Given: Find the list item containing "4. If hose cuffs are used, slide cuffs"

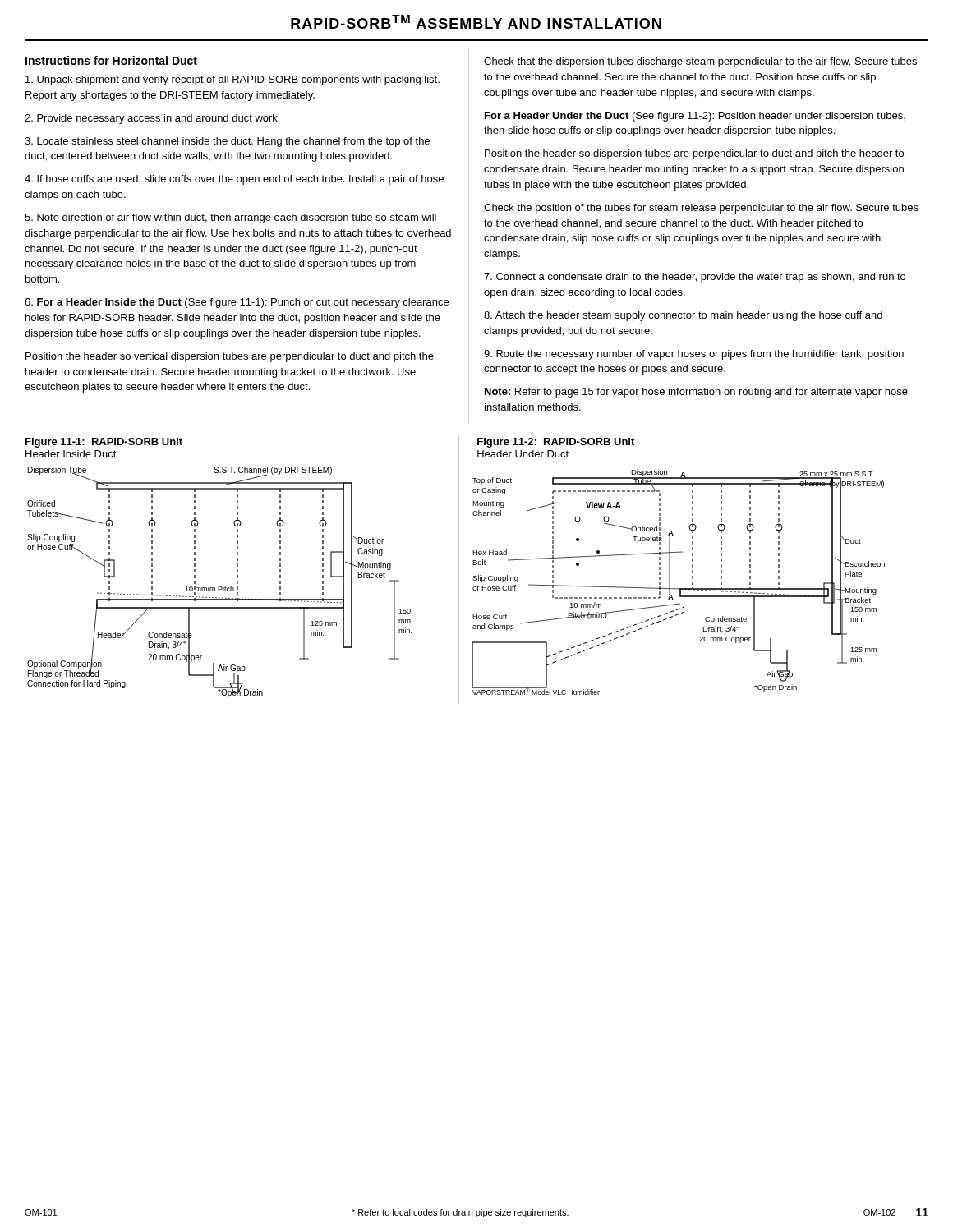Looking at the screenshot, I should (234, 187).
